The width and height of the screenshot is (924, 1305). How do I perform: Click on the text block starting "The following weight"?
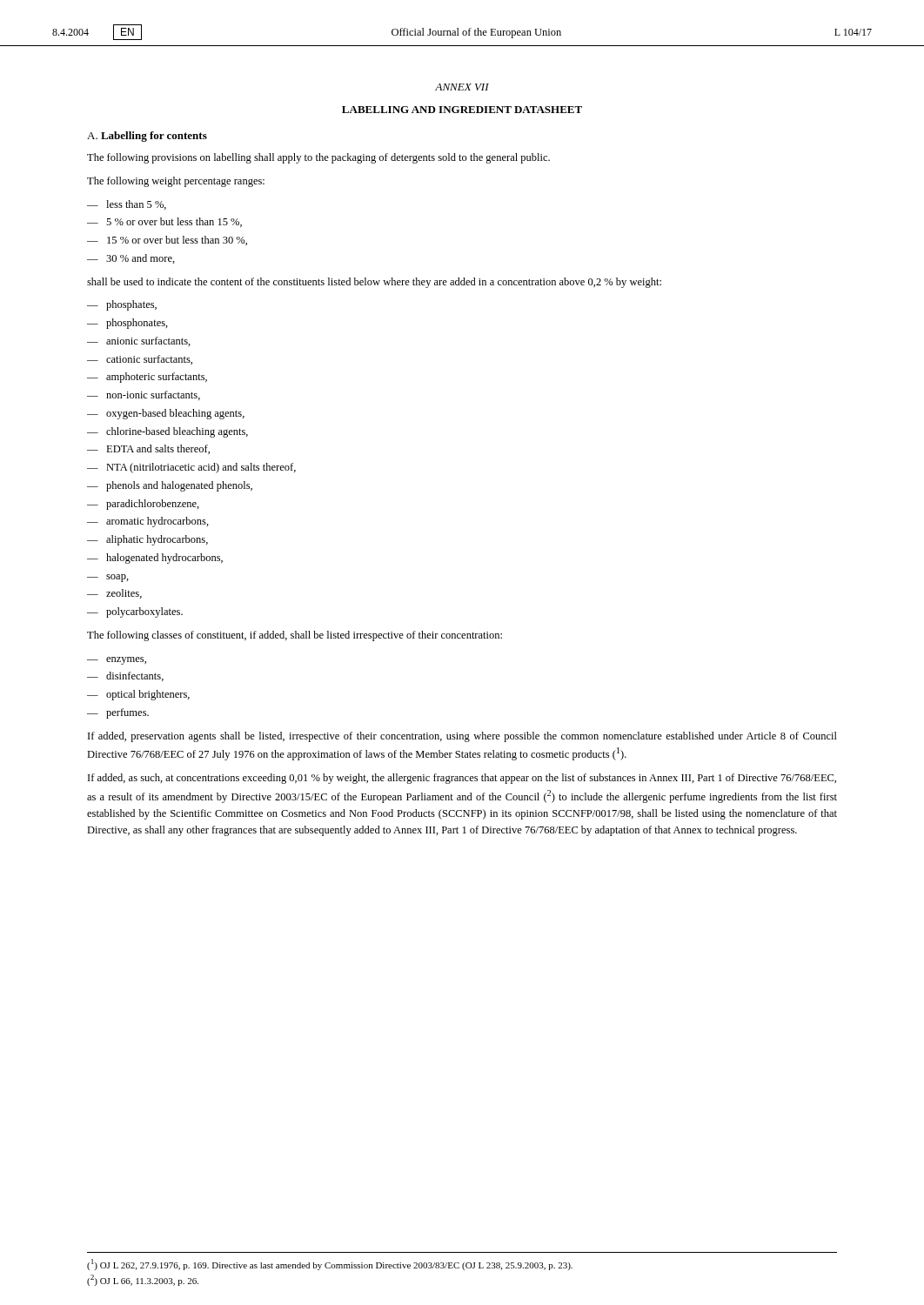176,181
